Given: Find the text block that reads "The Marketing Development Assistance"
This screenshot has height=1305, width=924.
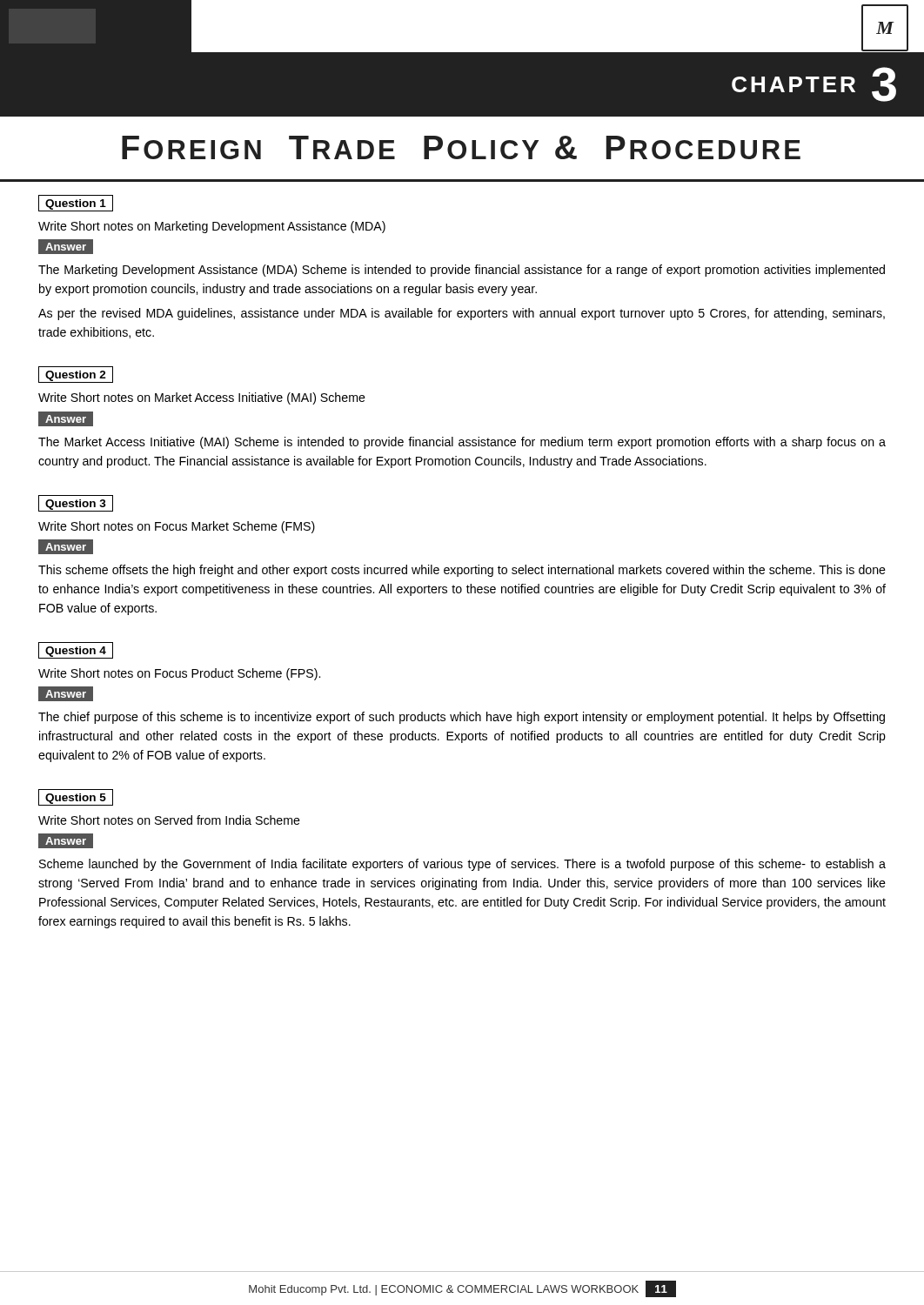Looking at the screenshot, I should pyautogui.click(x=462, y=280).
